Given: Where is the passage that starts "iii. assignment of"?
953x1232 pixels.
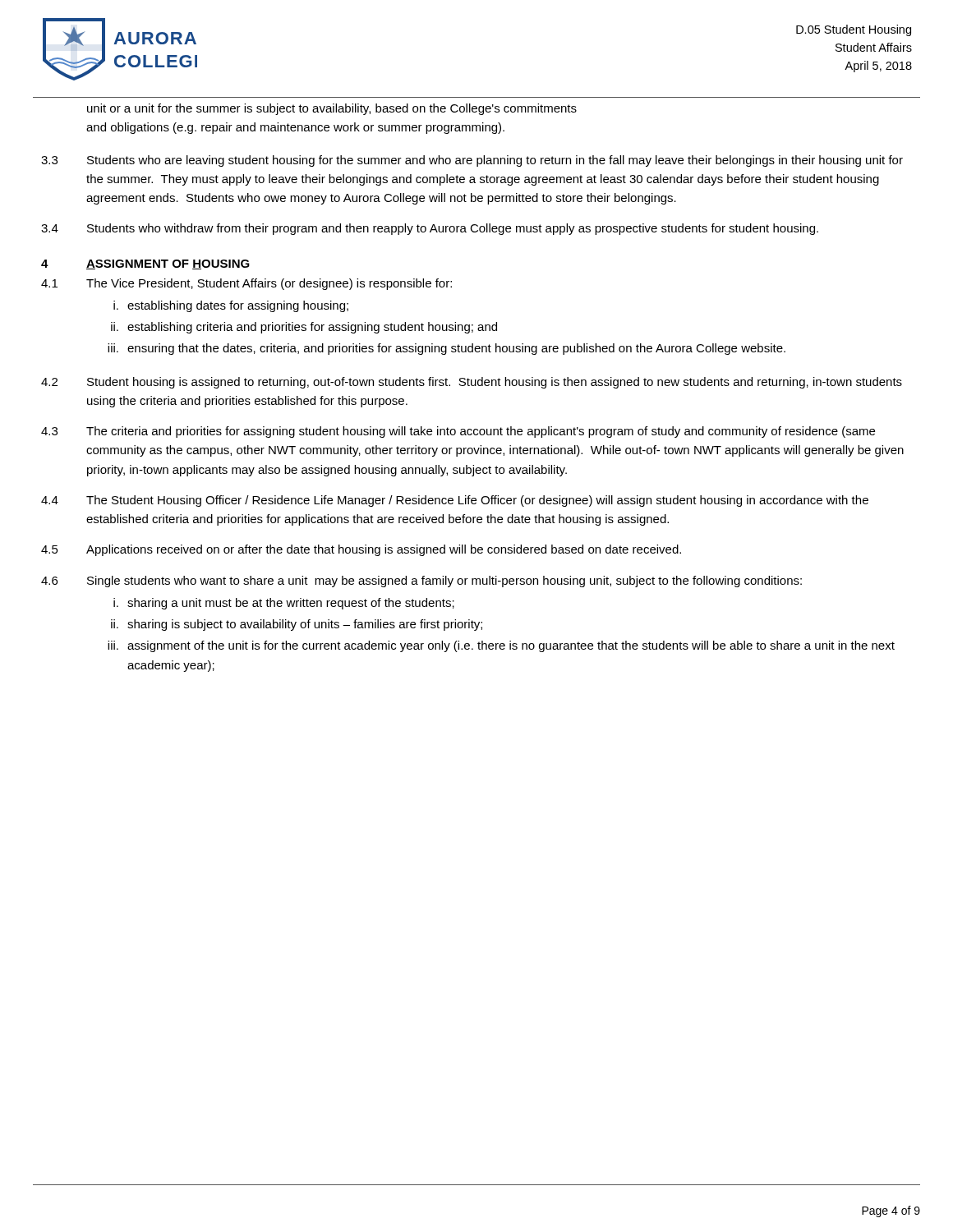Looking at the screenshot, I should click(x=503, y=655).
